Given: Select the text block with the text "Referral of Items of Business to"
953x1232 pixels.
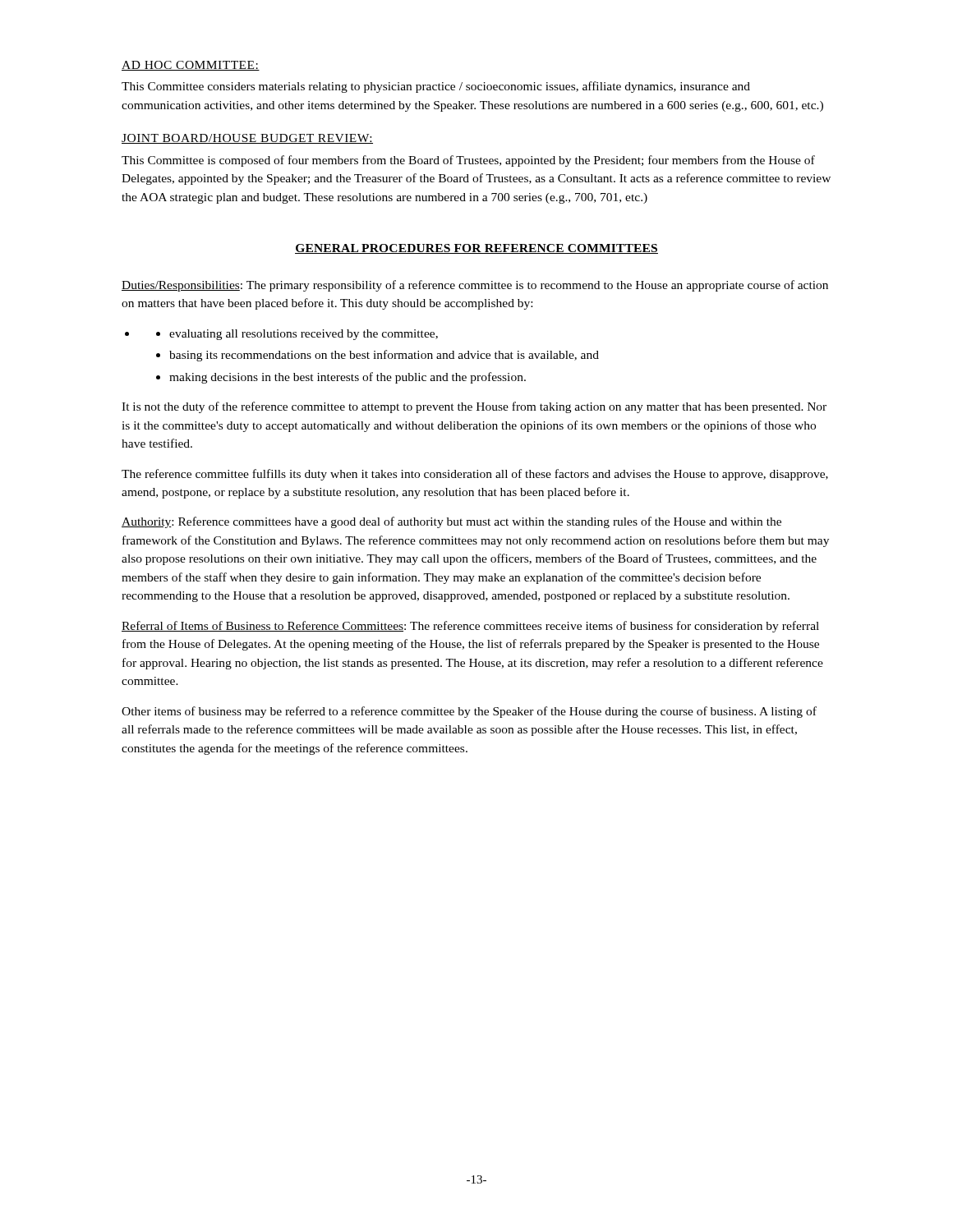Looking at the screenshot, I should [x=476, y=654].
